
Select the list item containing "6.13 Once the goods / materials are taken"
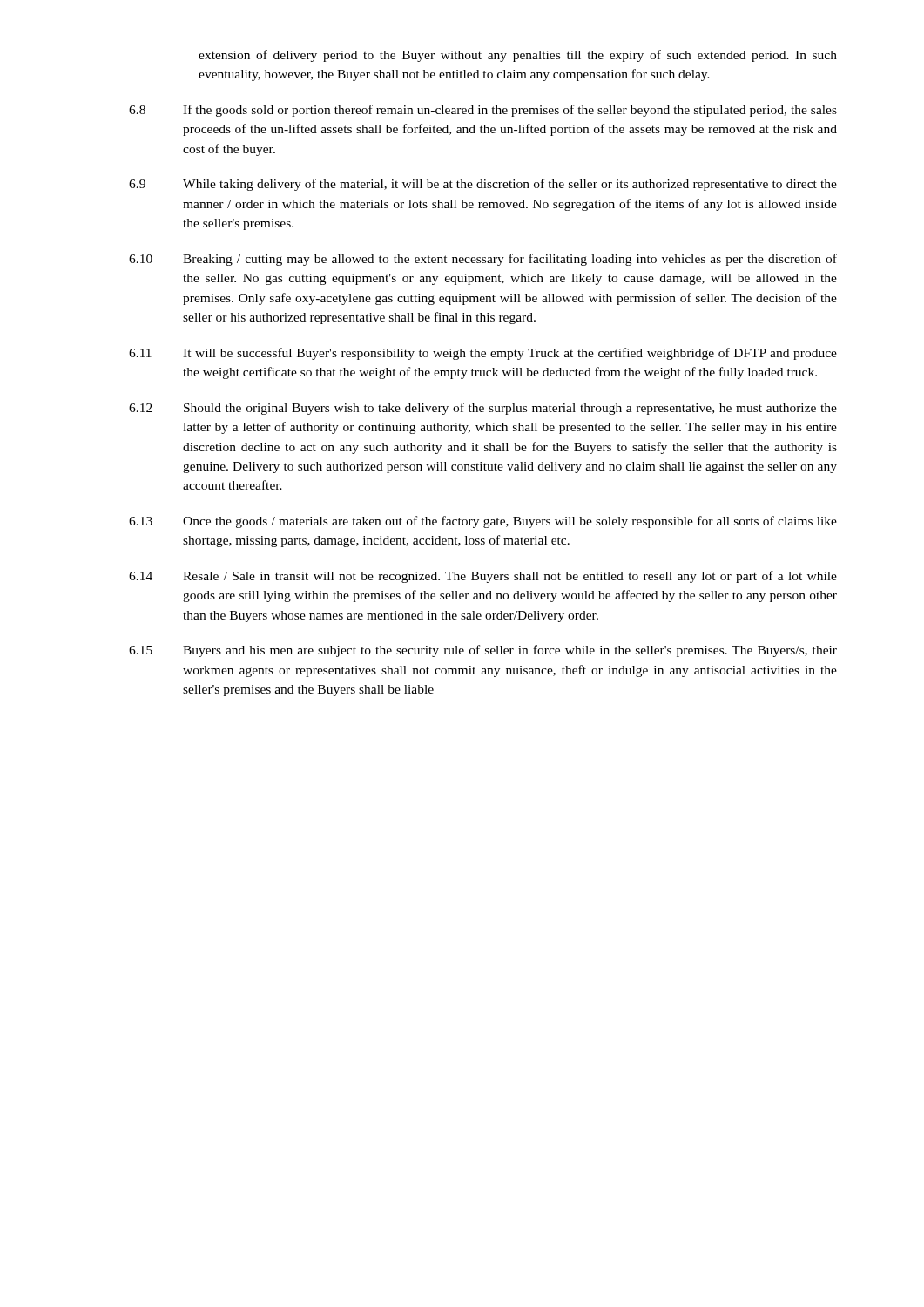(483, 531)
